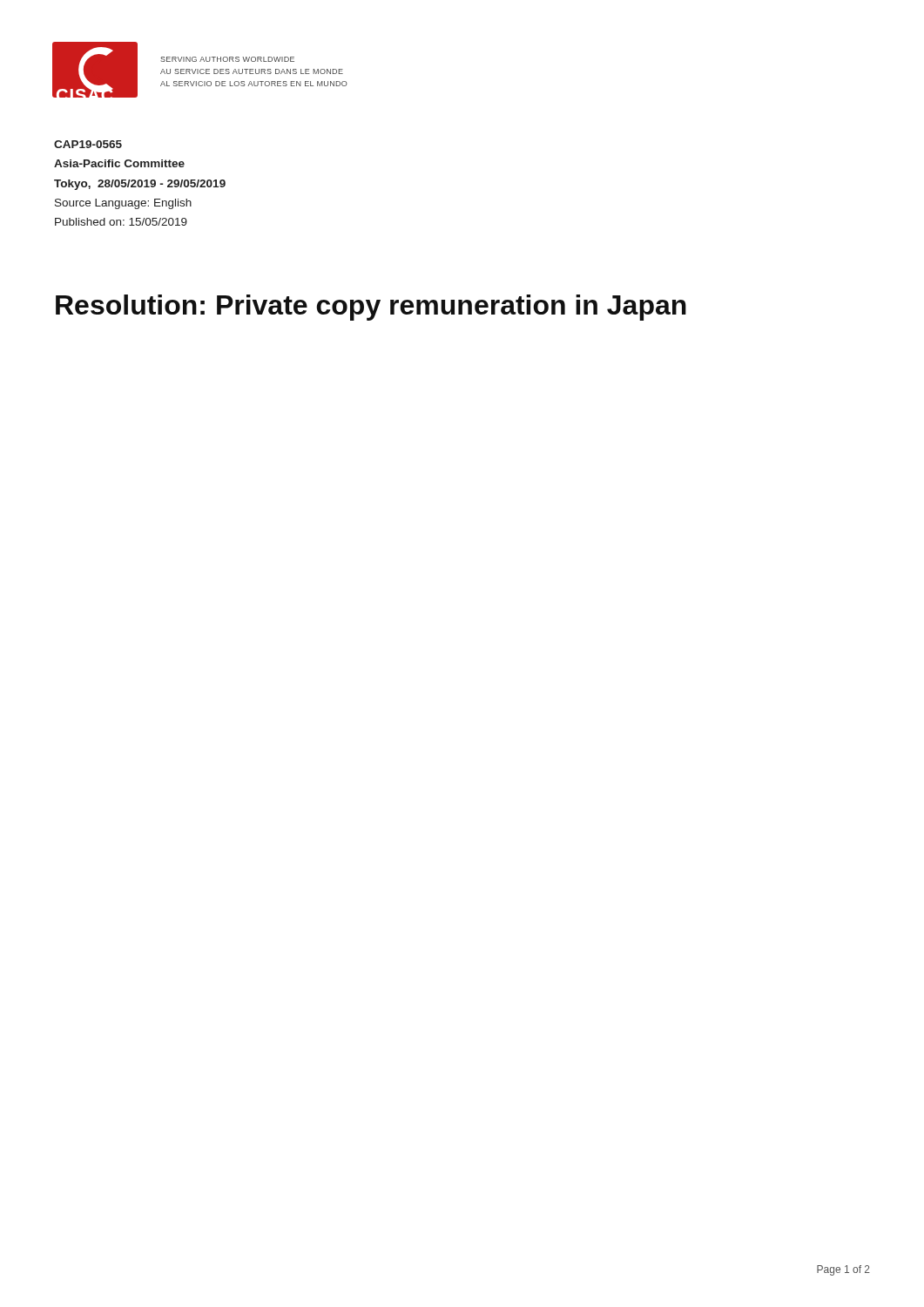This screenshot has width=924, height=1307.
Task: Find the logo
Action: 200,70
